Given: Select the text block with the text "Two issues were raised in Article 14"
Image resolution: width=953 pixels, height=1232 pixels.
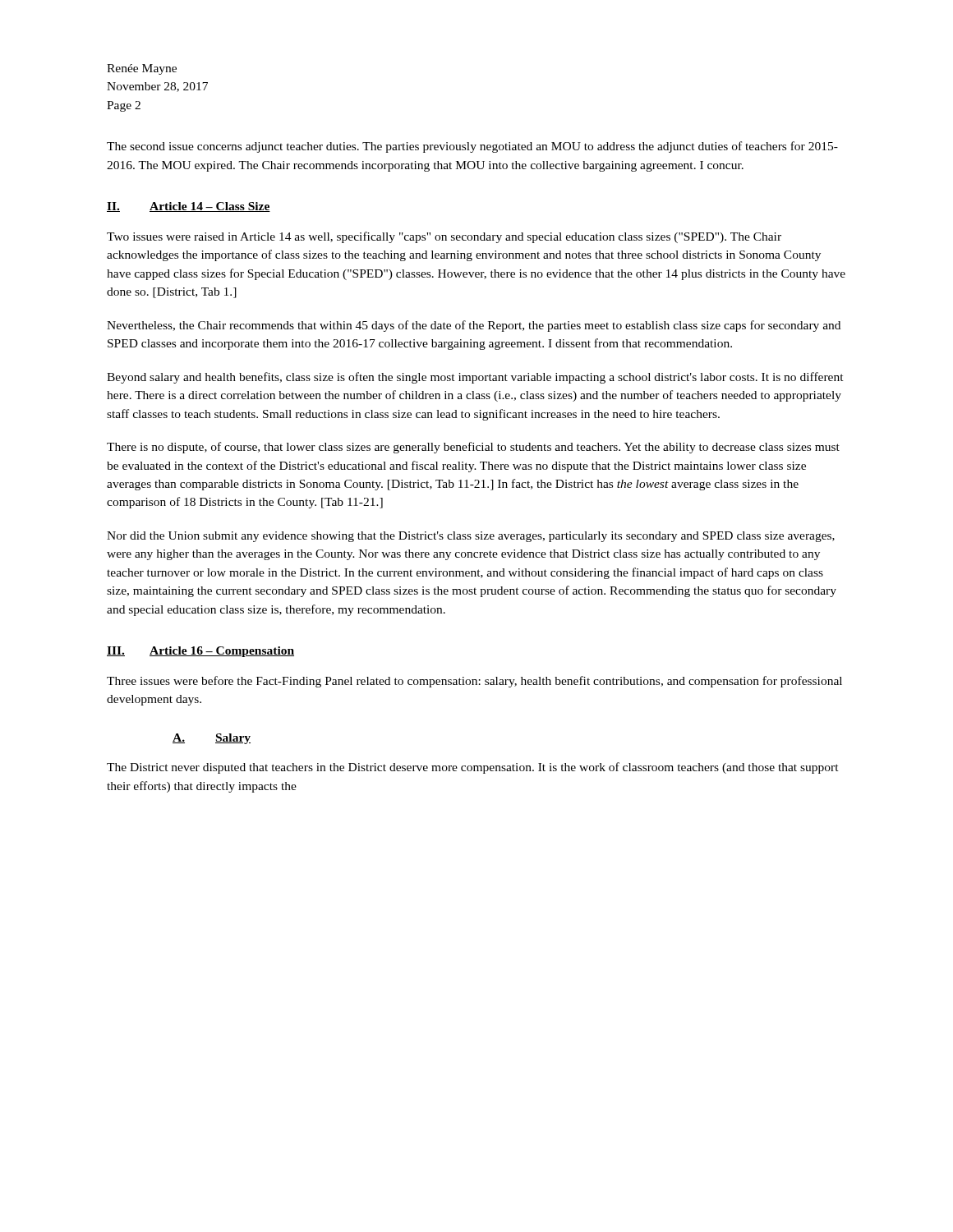Looking at the screenshot, I should 476,264.
